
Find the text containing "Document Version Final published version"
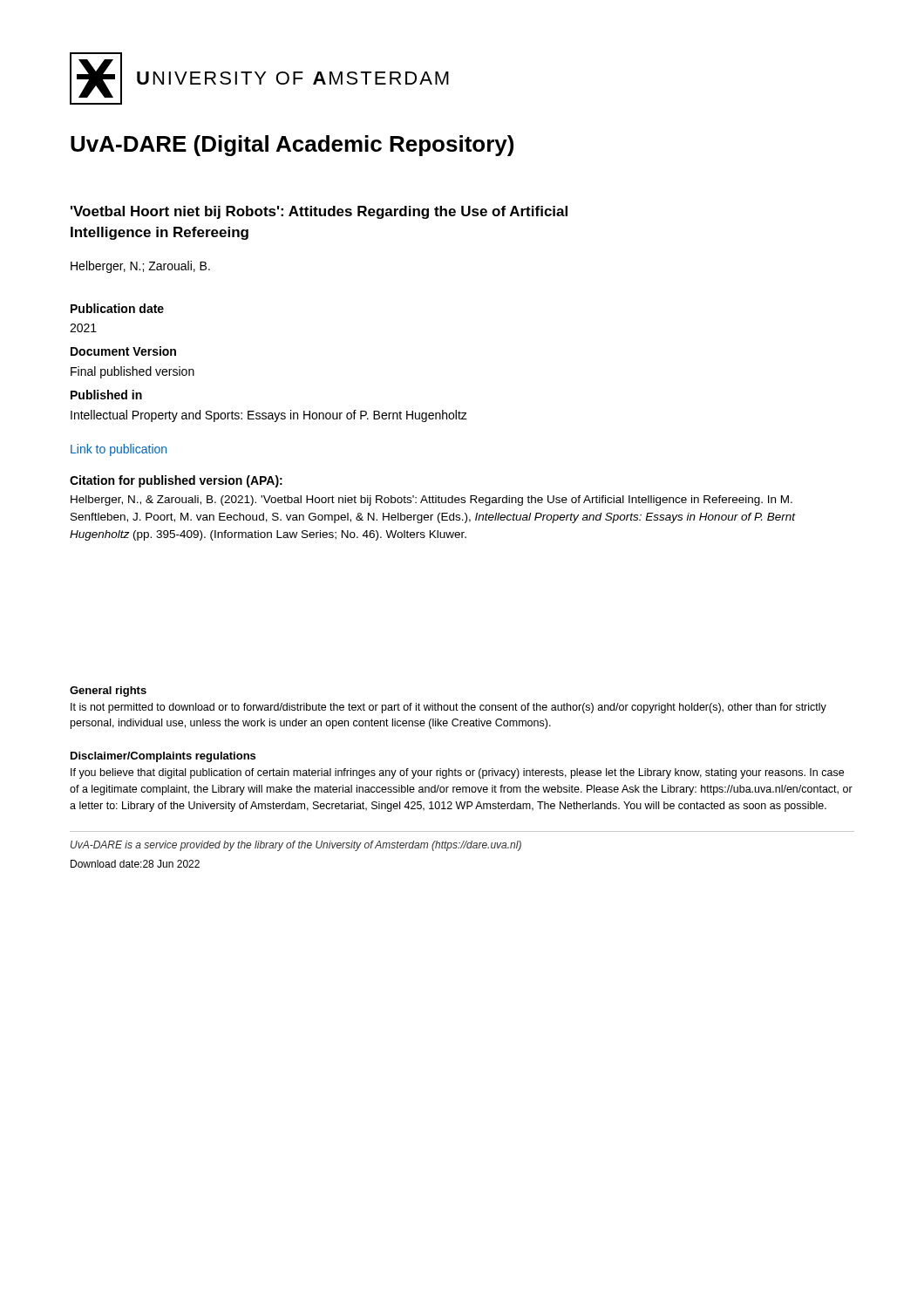click(x=132, y=362)
